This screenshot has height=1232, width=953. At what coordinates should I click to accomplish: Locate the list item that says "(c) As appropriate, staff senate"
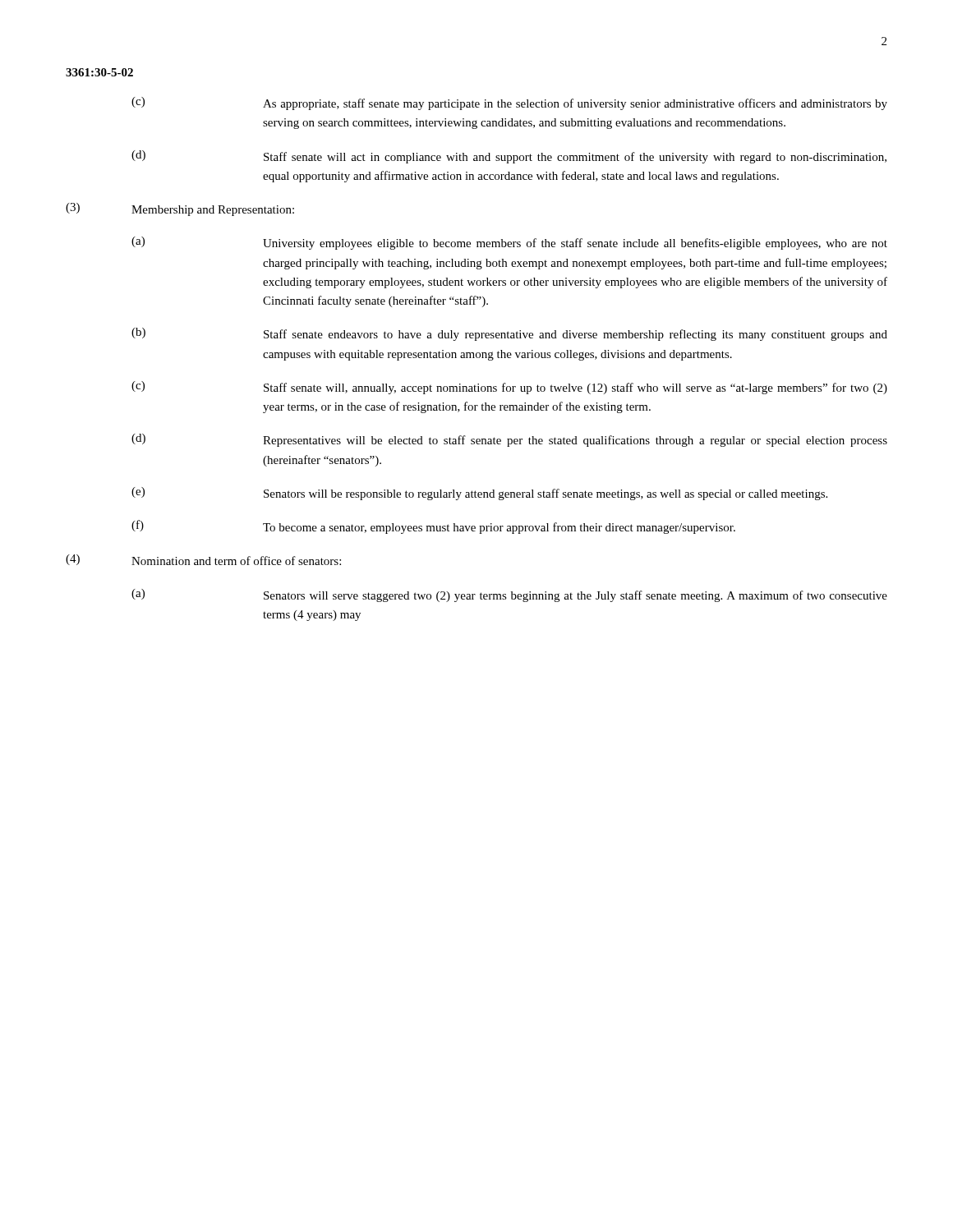click(509, 114)
